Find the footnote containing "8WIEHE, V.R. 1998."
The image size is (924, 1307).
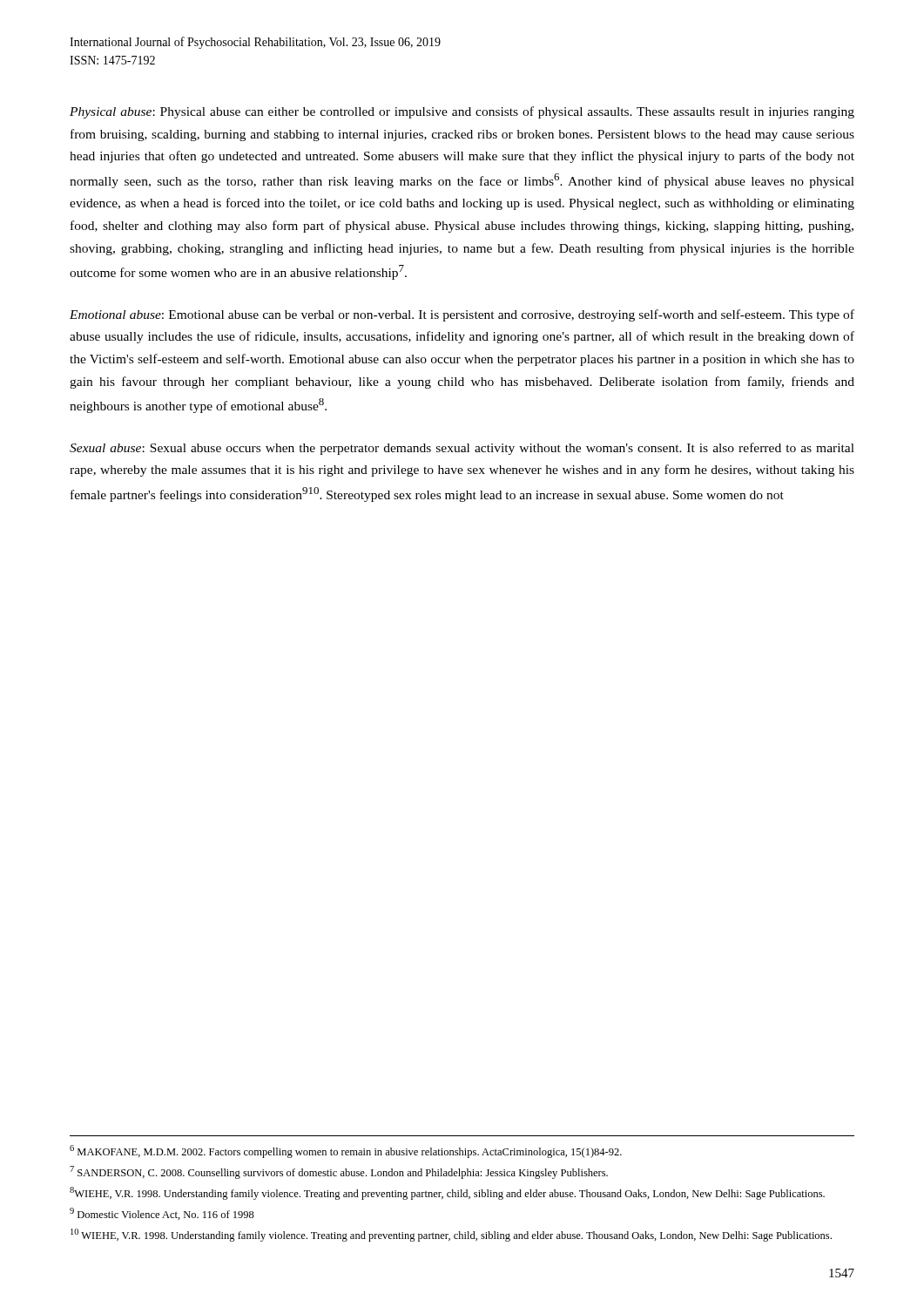tap(448, 1193)
